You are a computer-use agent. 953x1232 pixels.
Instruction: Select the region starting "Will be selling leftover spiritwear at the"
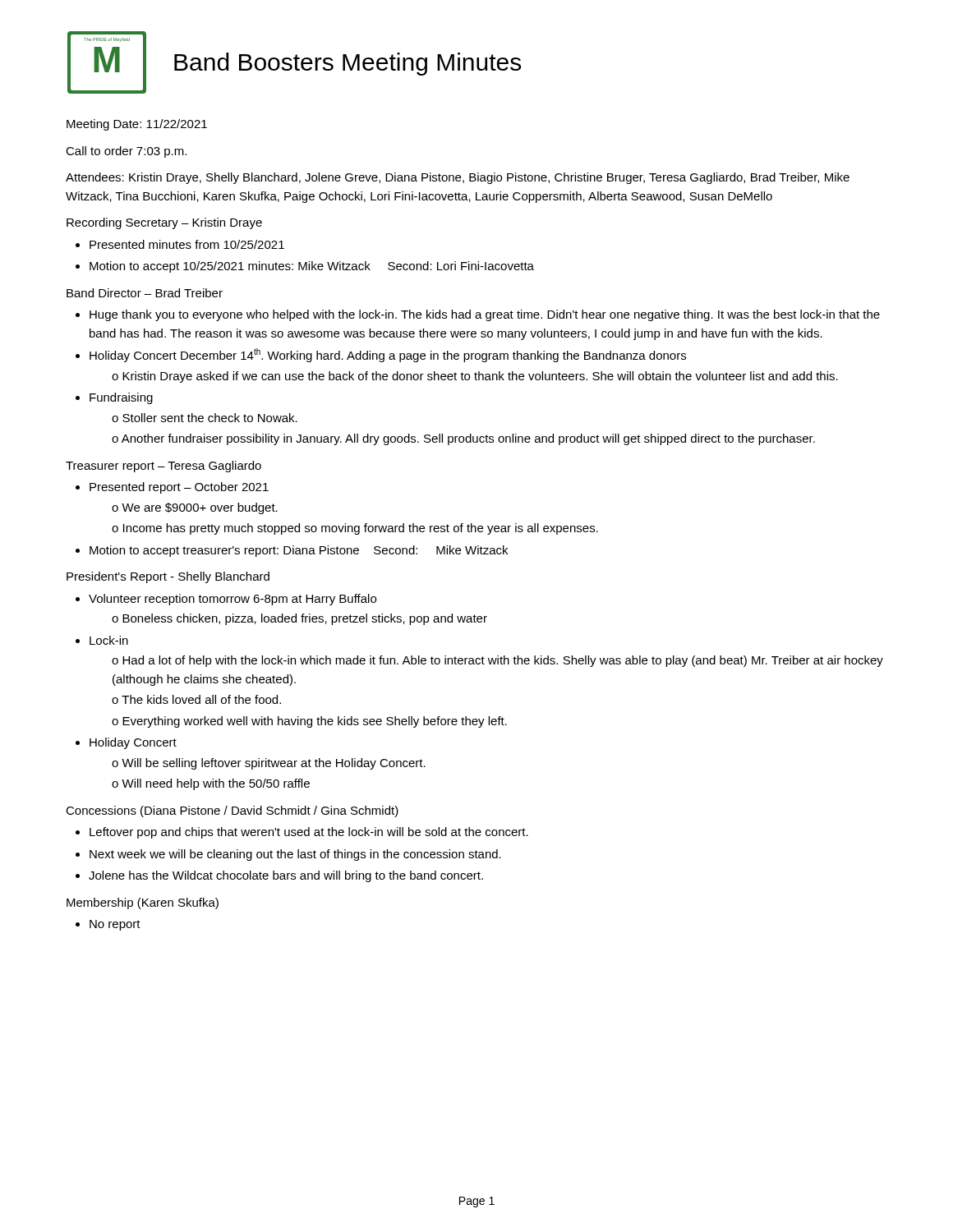tap(274, 762)
